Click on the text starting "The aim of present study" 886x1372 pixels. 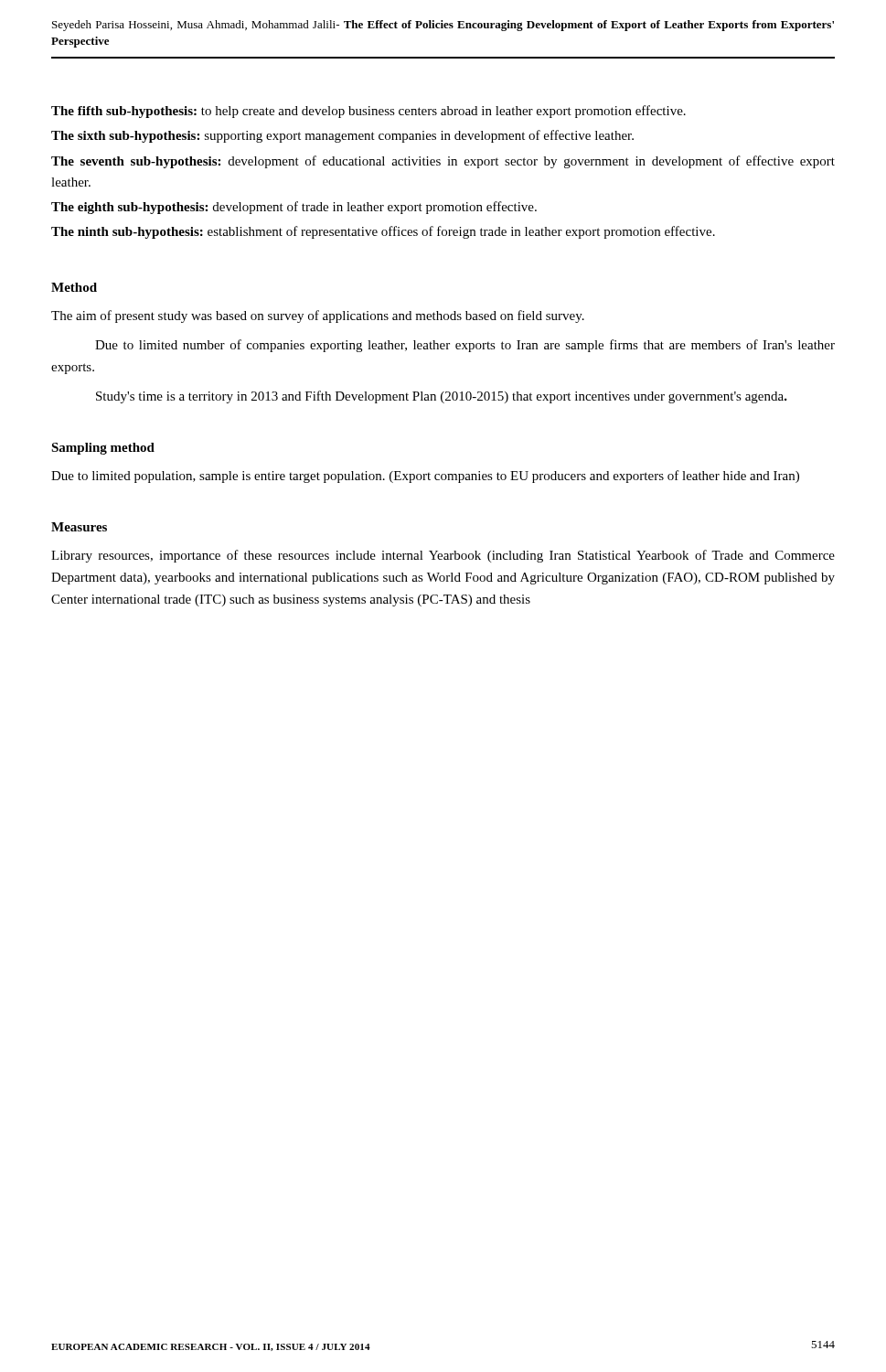318,315
